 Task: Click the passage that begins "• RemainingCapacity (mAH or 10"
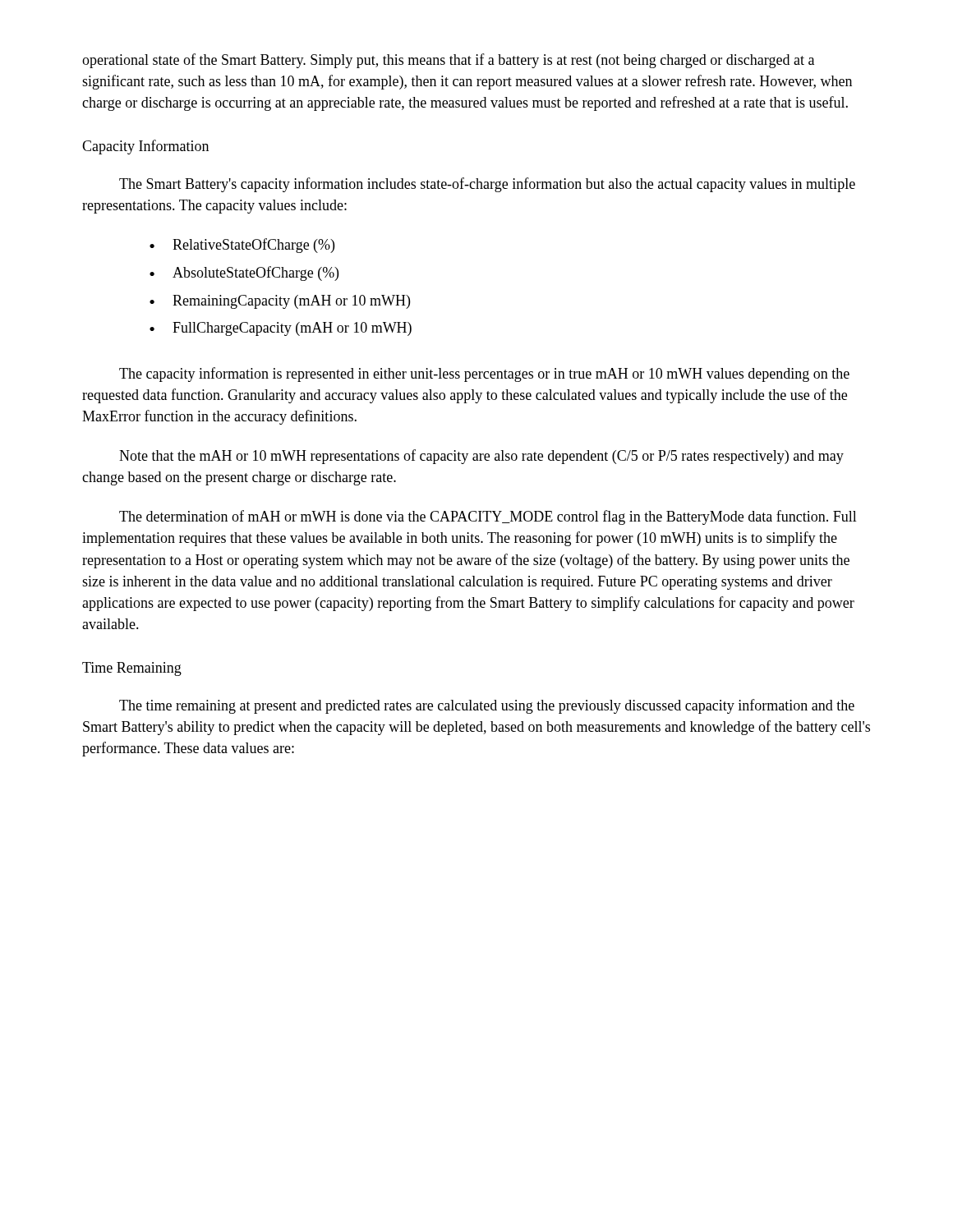pos(280,302)
